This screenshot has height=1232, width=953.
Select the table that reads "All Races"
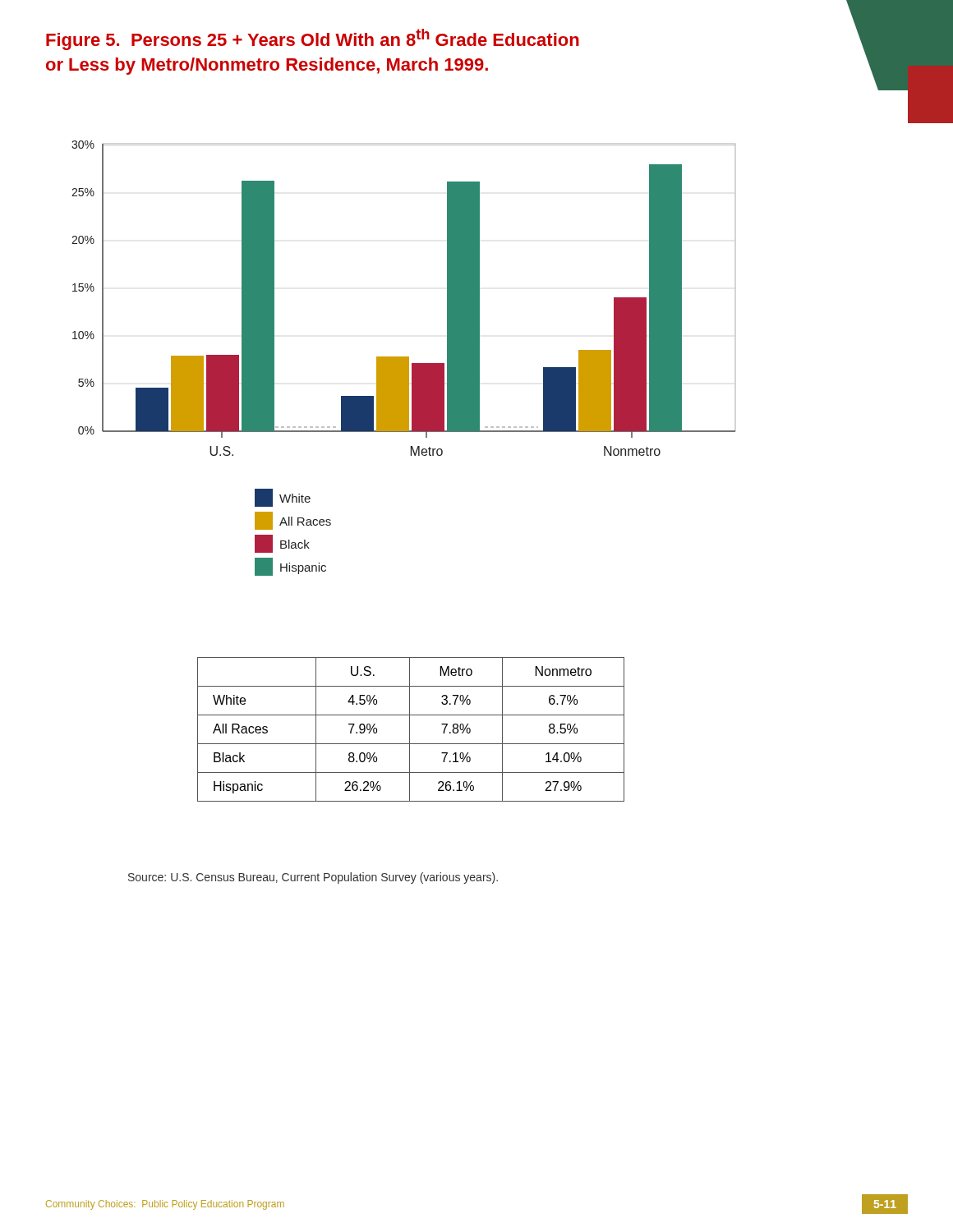[x=411, y=729]
